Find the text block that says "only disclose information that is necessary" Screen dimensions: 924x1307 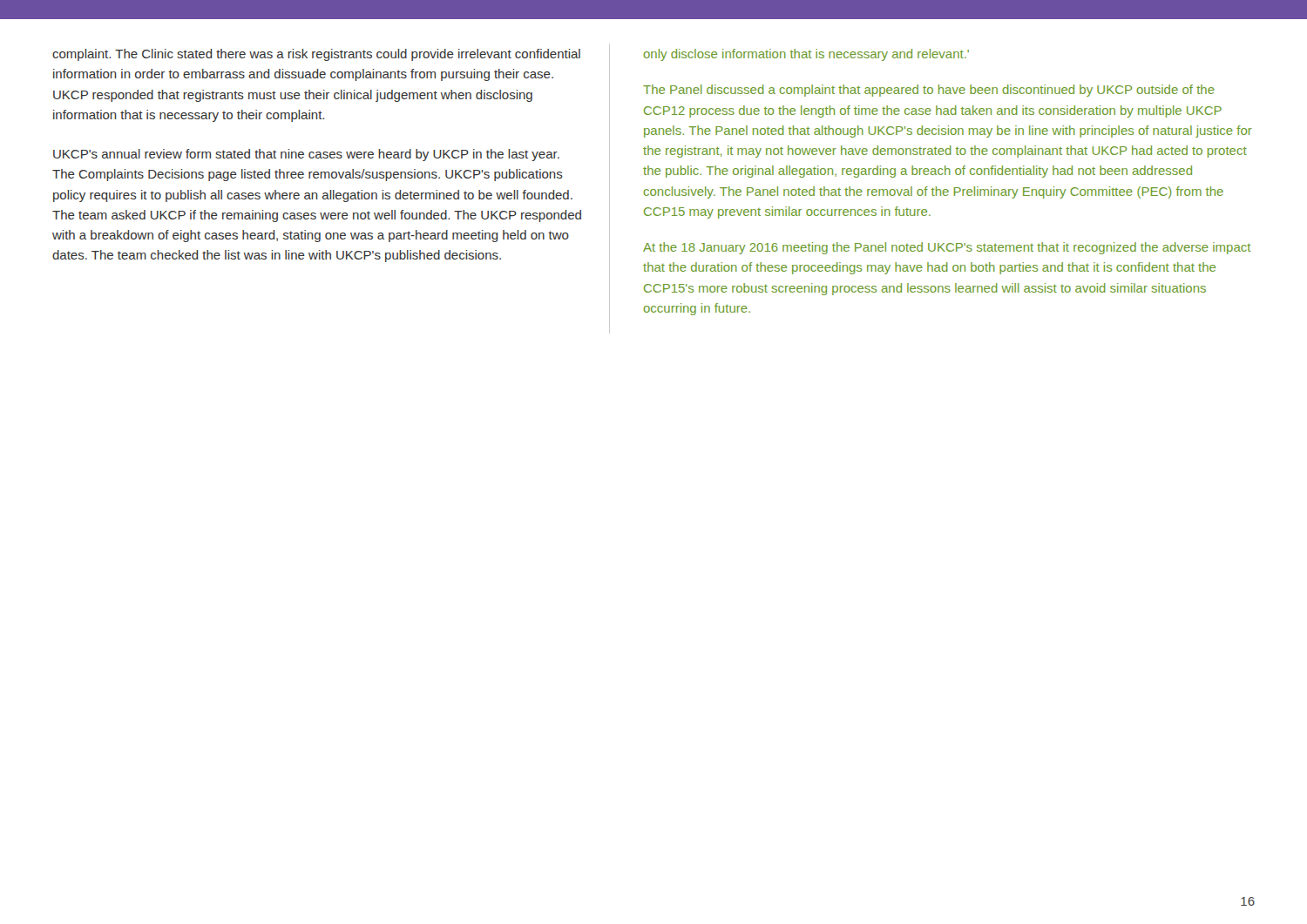[x=949, y=54]
